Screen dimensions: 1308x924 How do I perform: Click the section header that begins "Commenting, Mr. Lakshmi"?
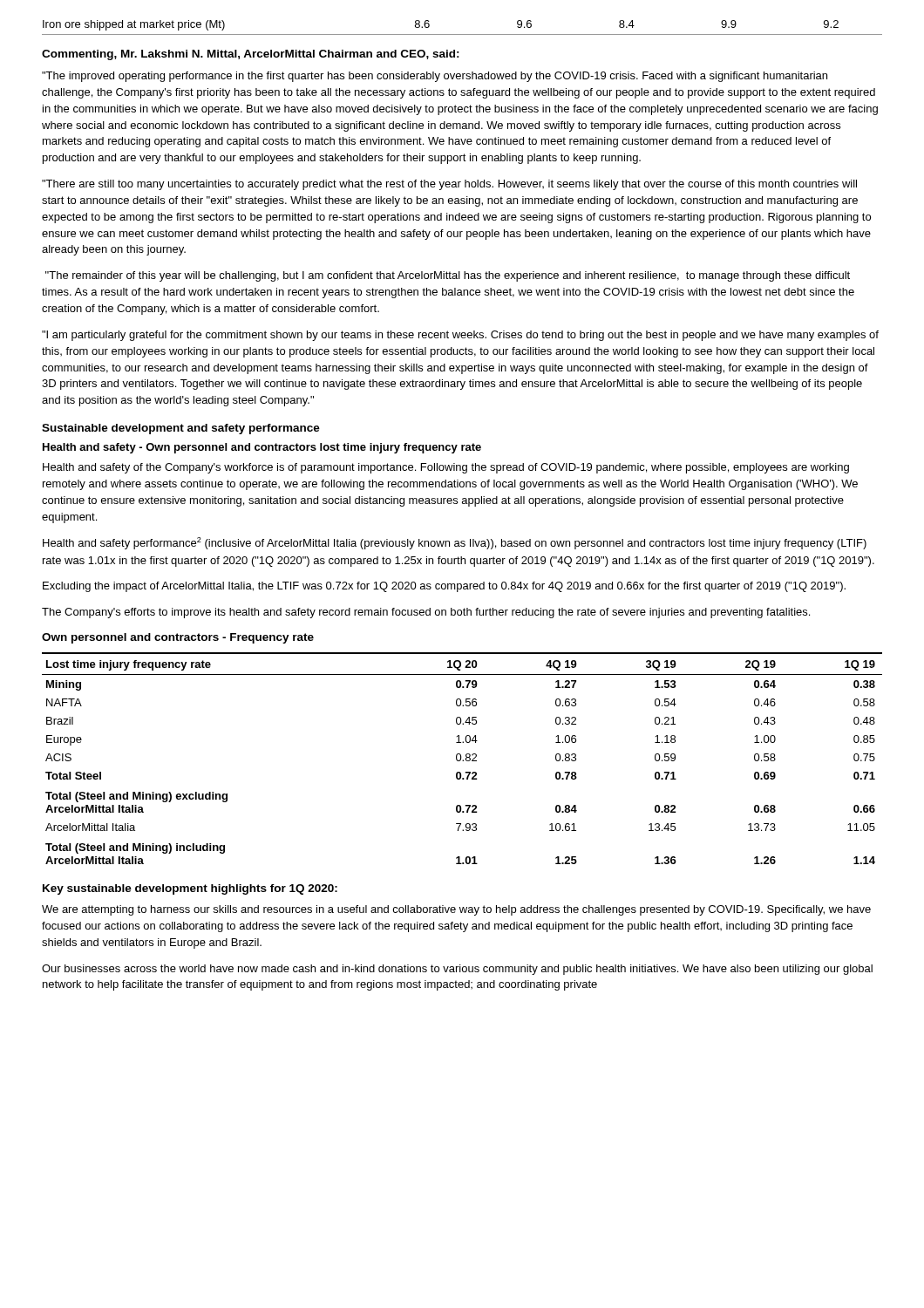click(x=251, y=54)
